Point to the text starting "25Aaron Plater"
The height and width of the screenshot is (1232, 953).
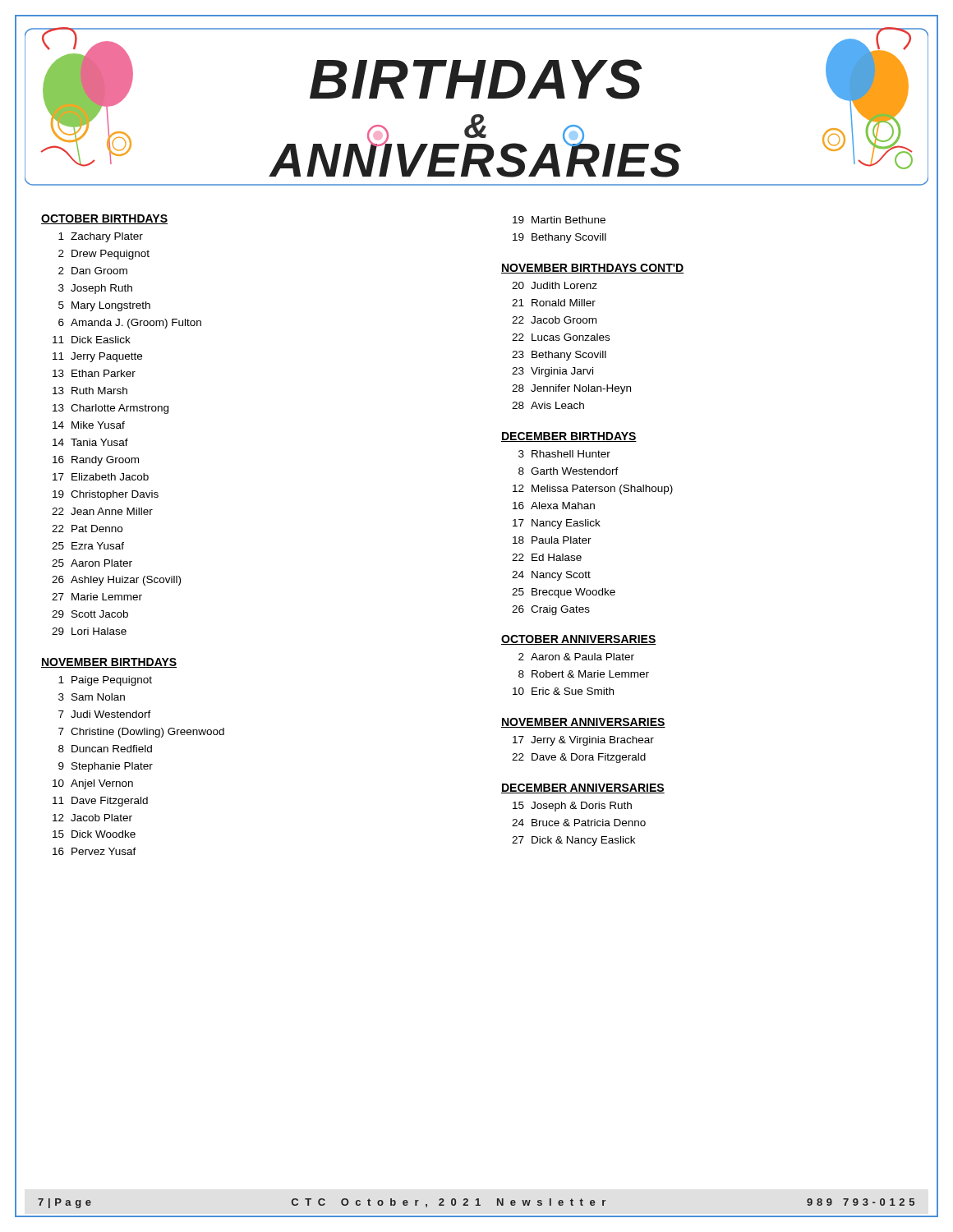[87, 563]
